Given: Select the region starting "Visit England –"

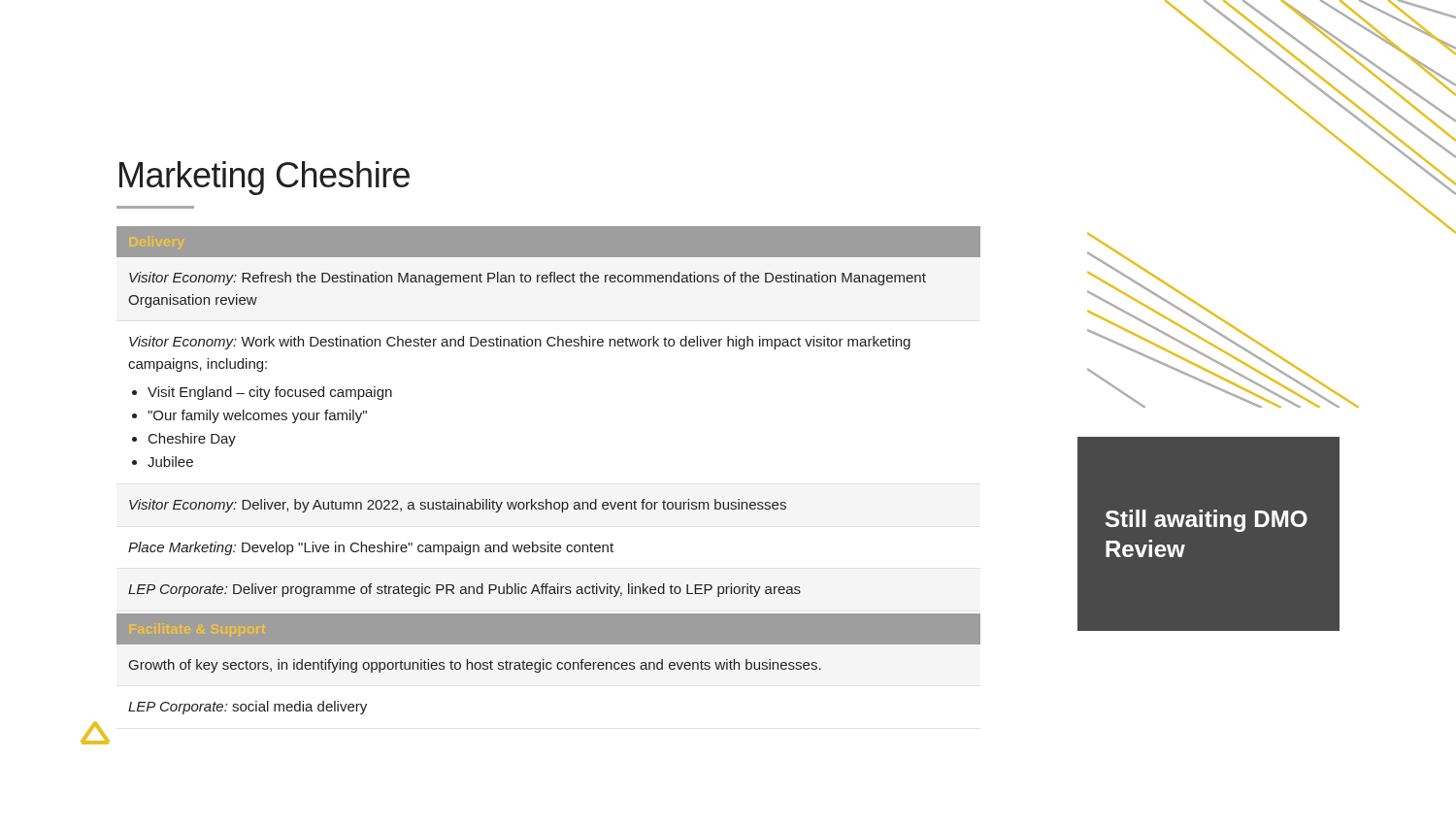Looking at the screenshot, I should 270,392.
